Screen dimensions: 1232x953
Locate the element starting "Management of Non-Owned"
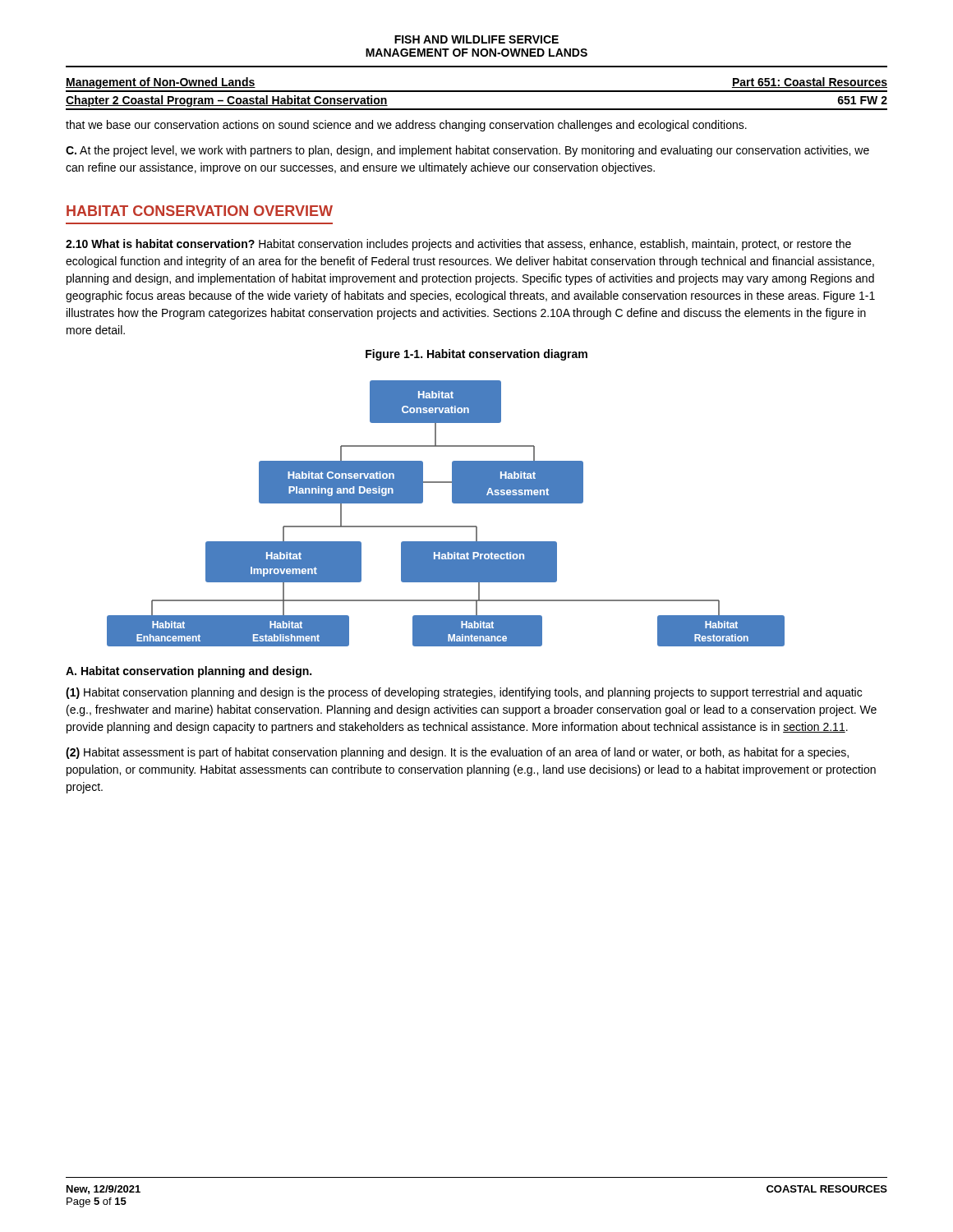click(x=160, y=82)
